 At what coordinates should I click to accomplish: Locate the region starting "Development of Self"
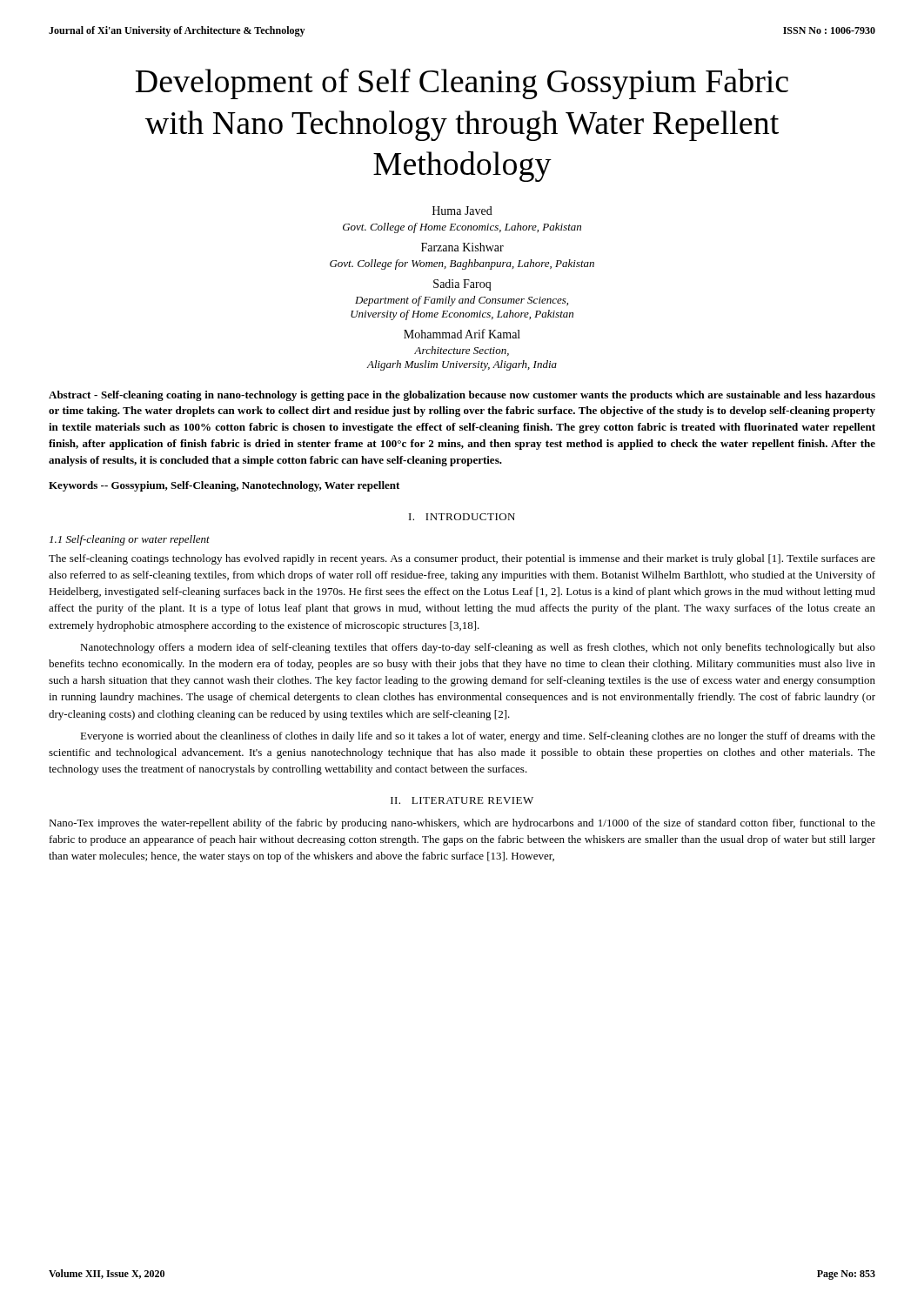[x=462, y=123]
